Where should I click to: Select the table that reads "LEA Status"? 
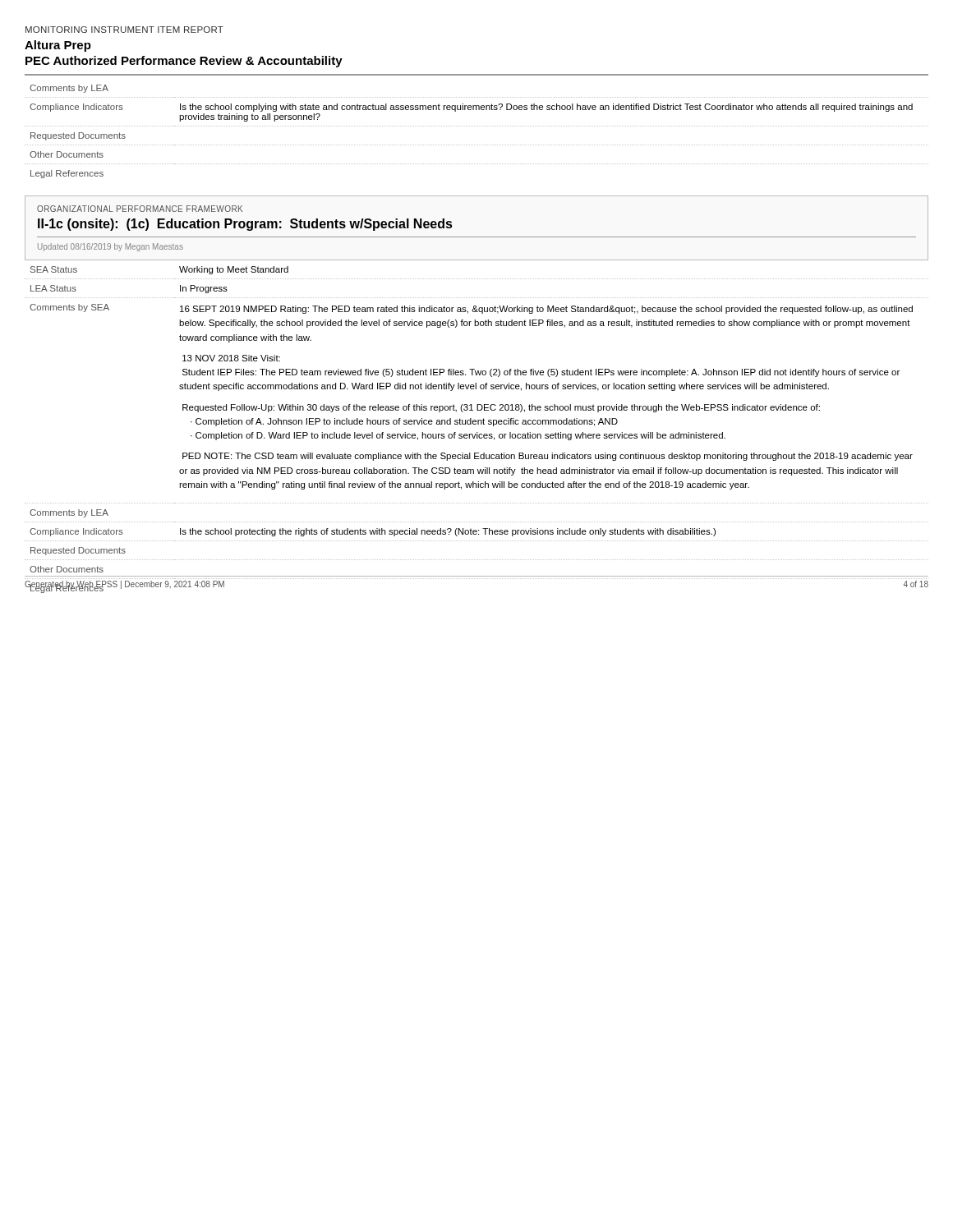coord(476,429)
